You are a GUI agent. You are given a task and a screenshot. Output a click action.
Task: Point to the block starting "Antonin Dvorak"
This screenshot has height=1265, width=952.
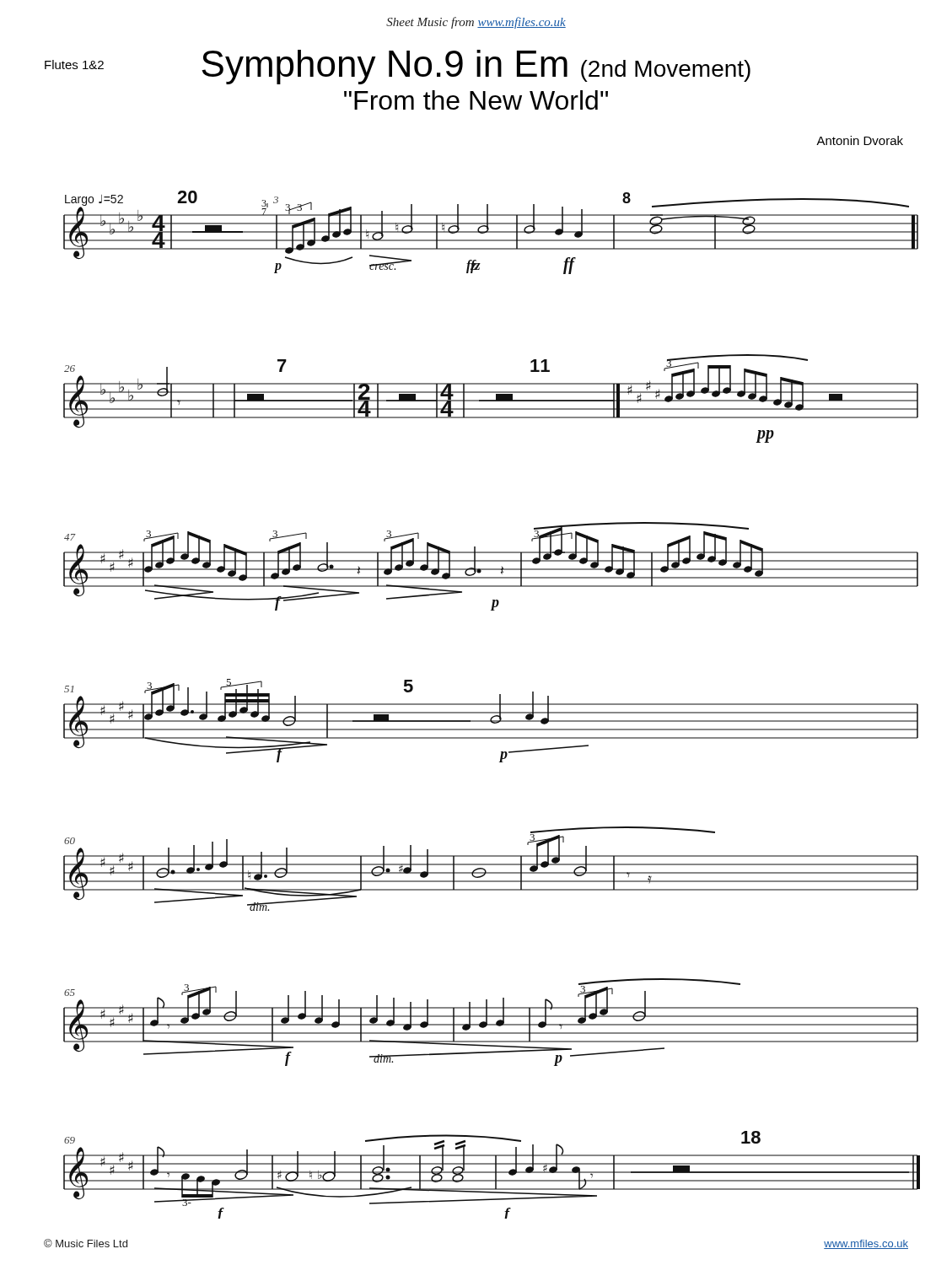(x=860, y=140)
